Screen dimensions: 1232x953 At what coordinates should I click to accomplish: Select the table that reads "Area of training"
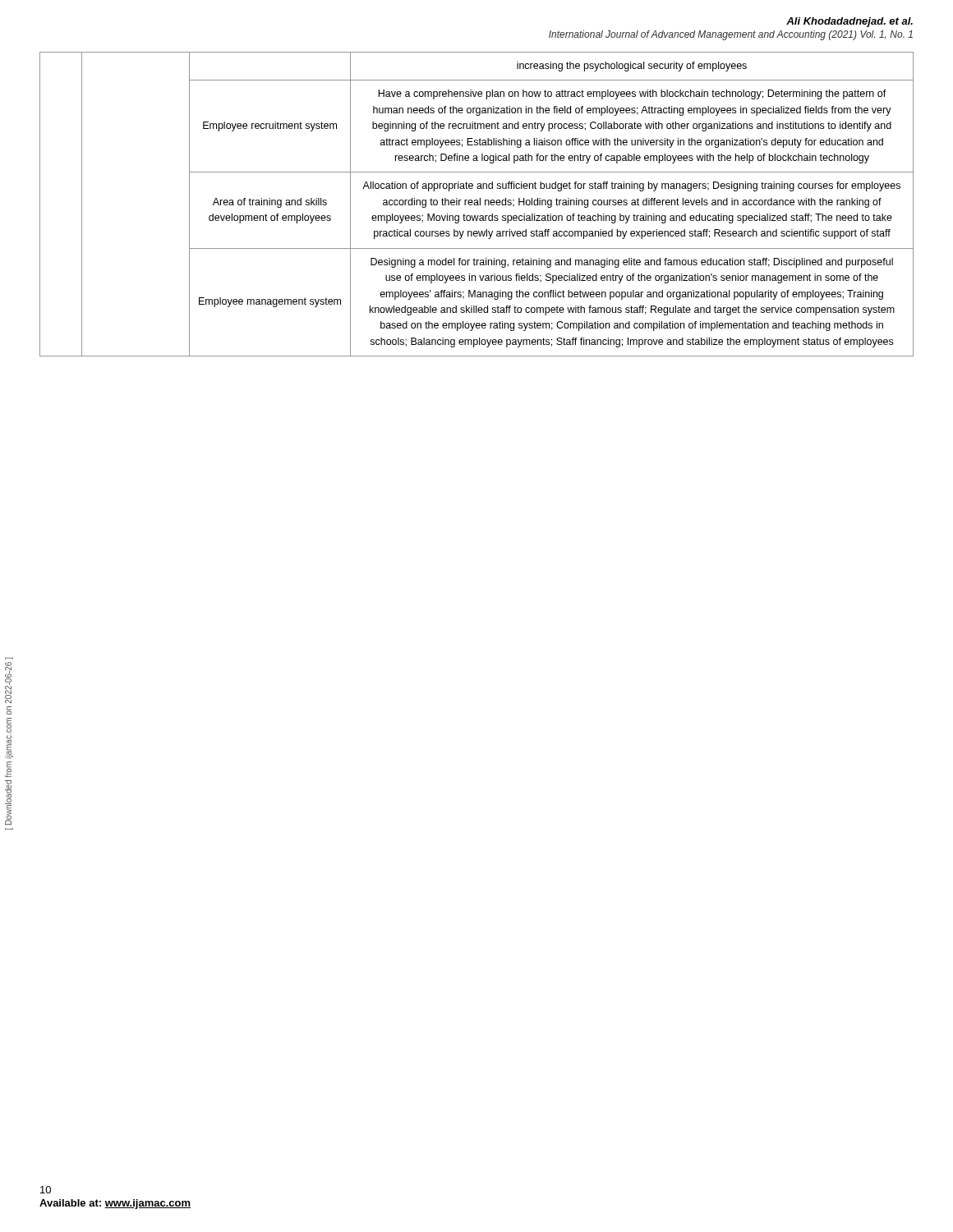476,204
